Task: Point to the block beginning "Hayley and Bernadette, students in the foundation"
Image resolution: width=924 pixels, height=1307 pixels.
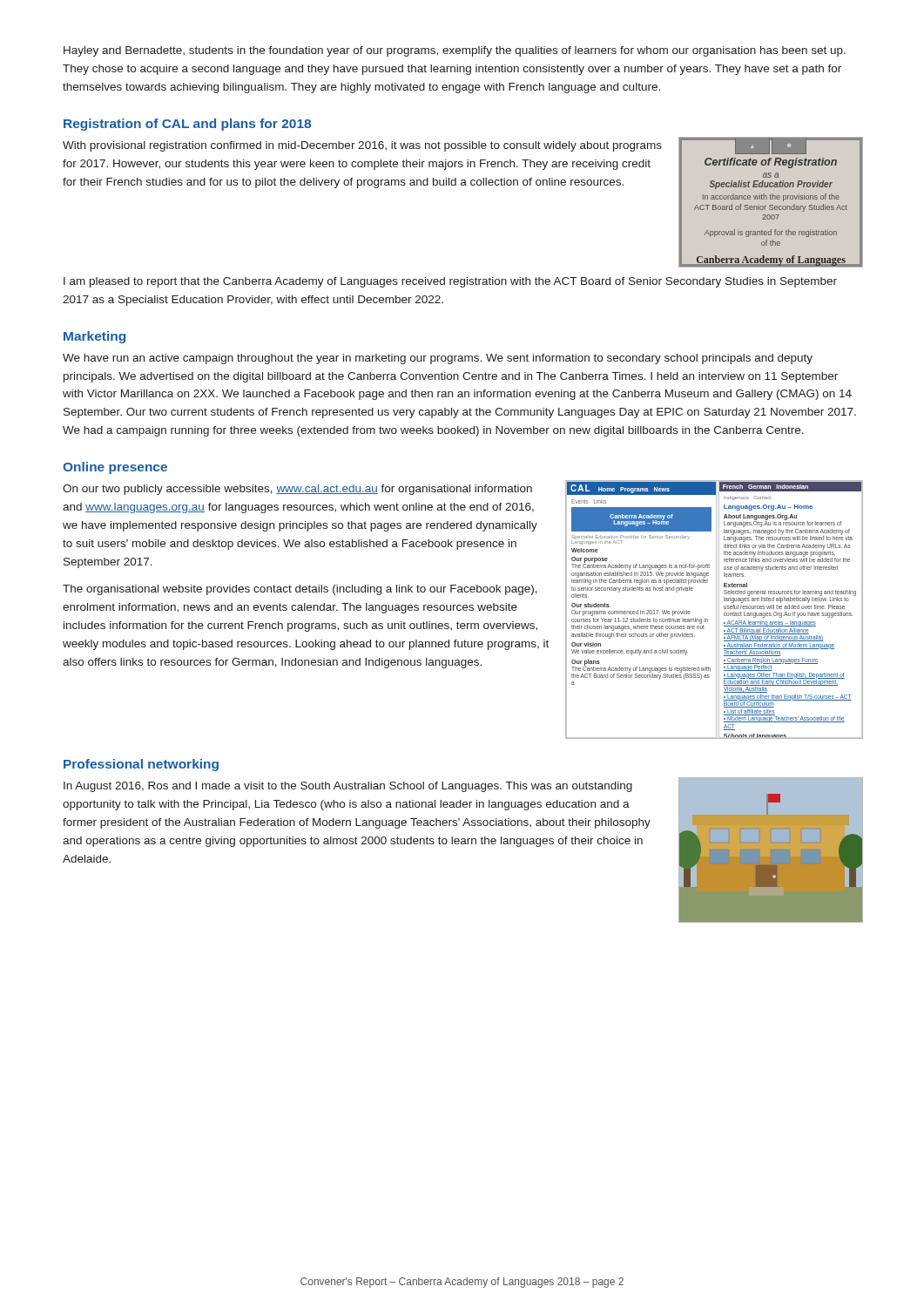Action: click(x=455, y=68)
